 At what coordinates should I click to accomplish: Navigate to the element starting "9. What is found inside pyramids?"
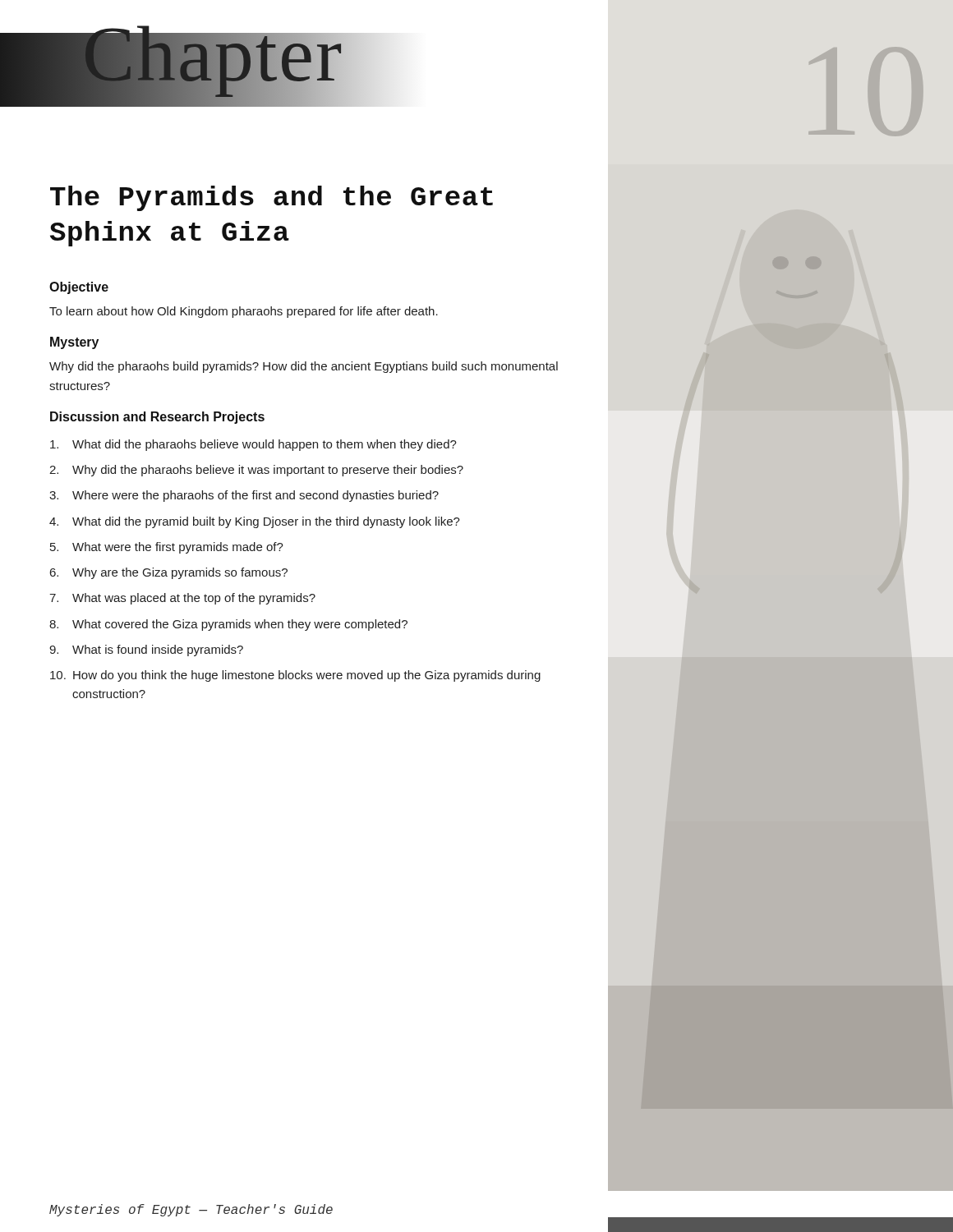coord(146,649)
